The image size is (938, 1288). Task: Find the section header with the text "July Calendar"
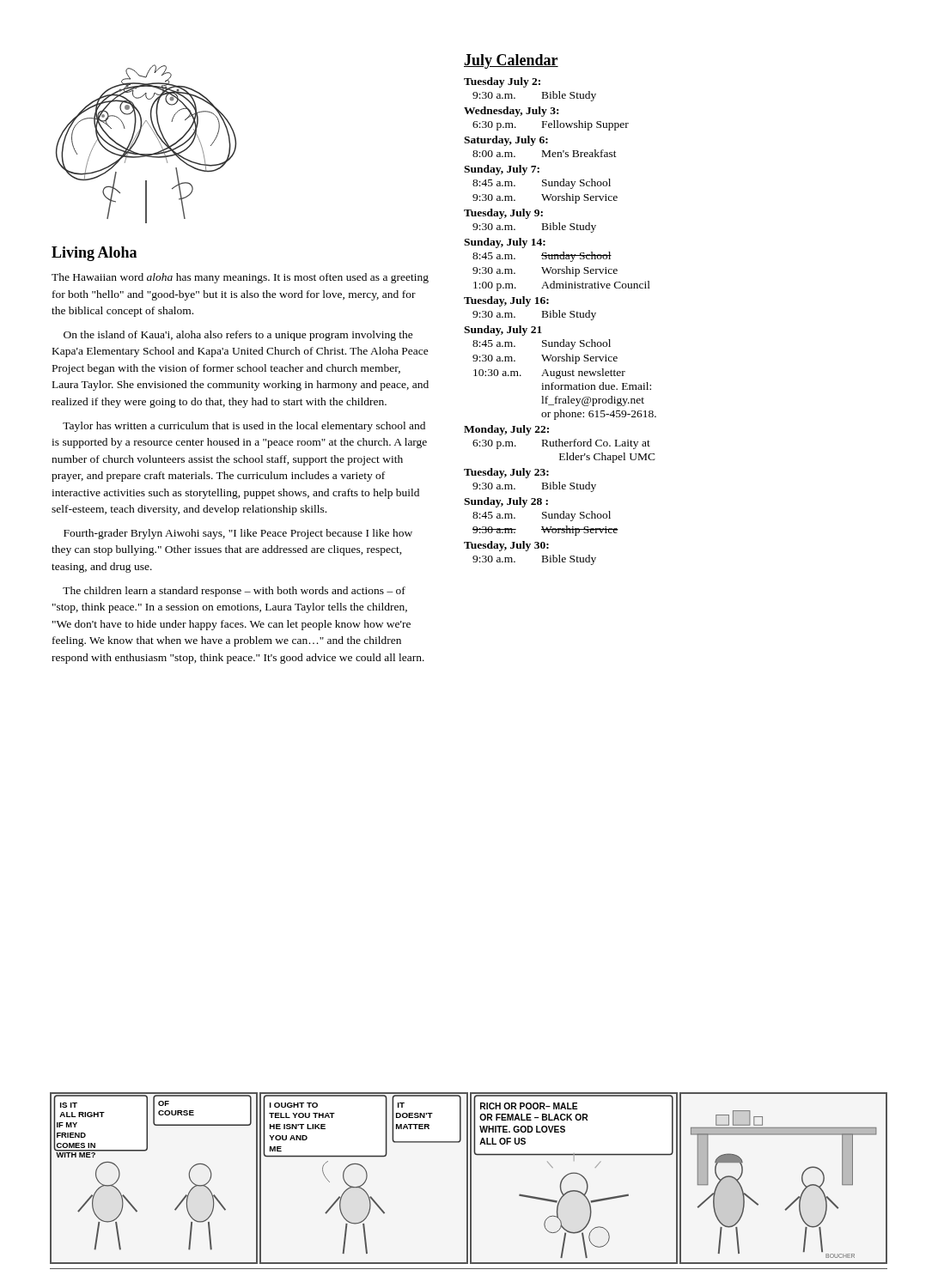[511, 60]
